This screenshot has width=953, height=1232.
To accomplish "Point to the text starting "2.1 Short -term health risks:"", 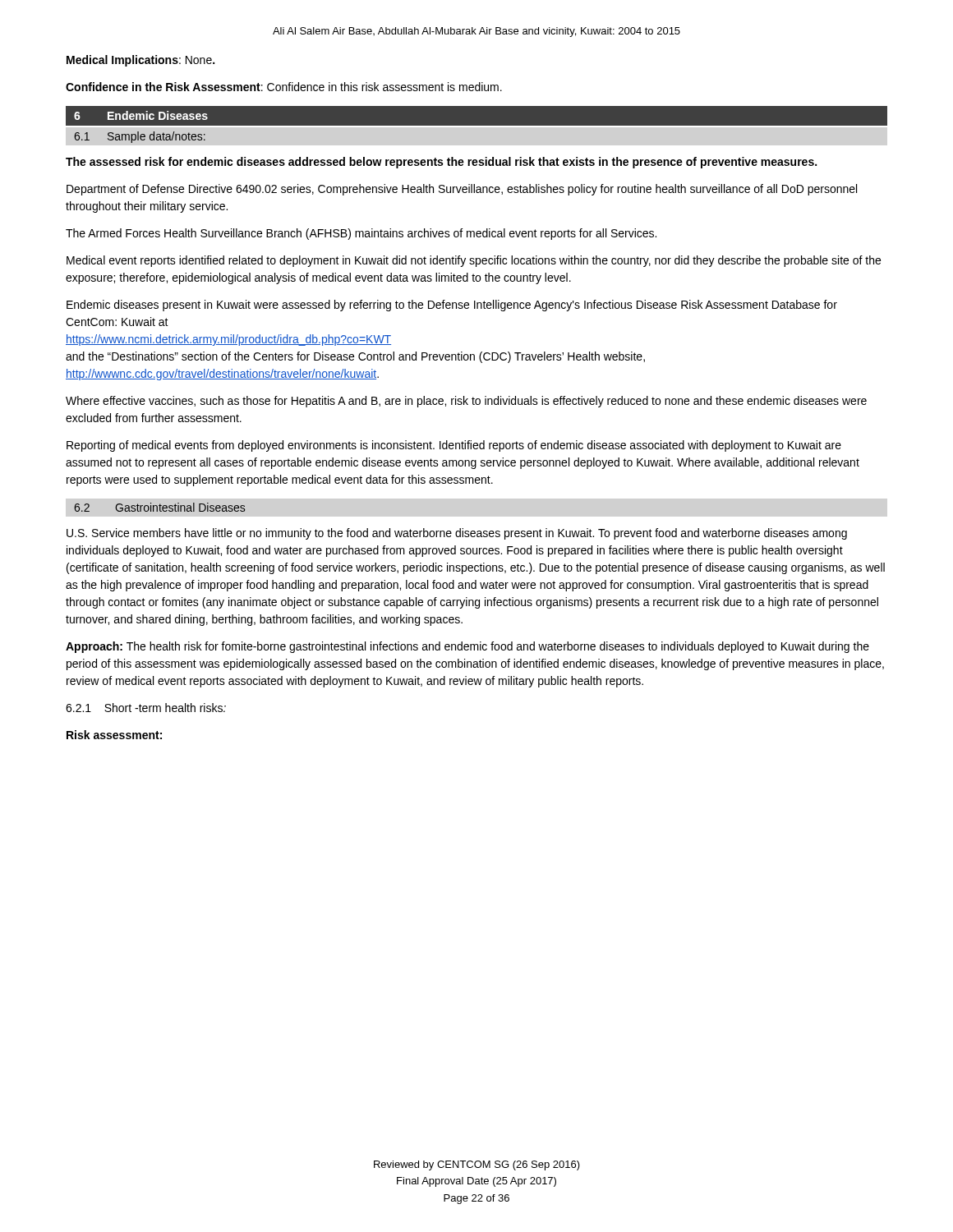I will [x=146, y=708].
